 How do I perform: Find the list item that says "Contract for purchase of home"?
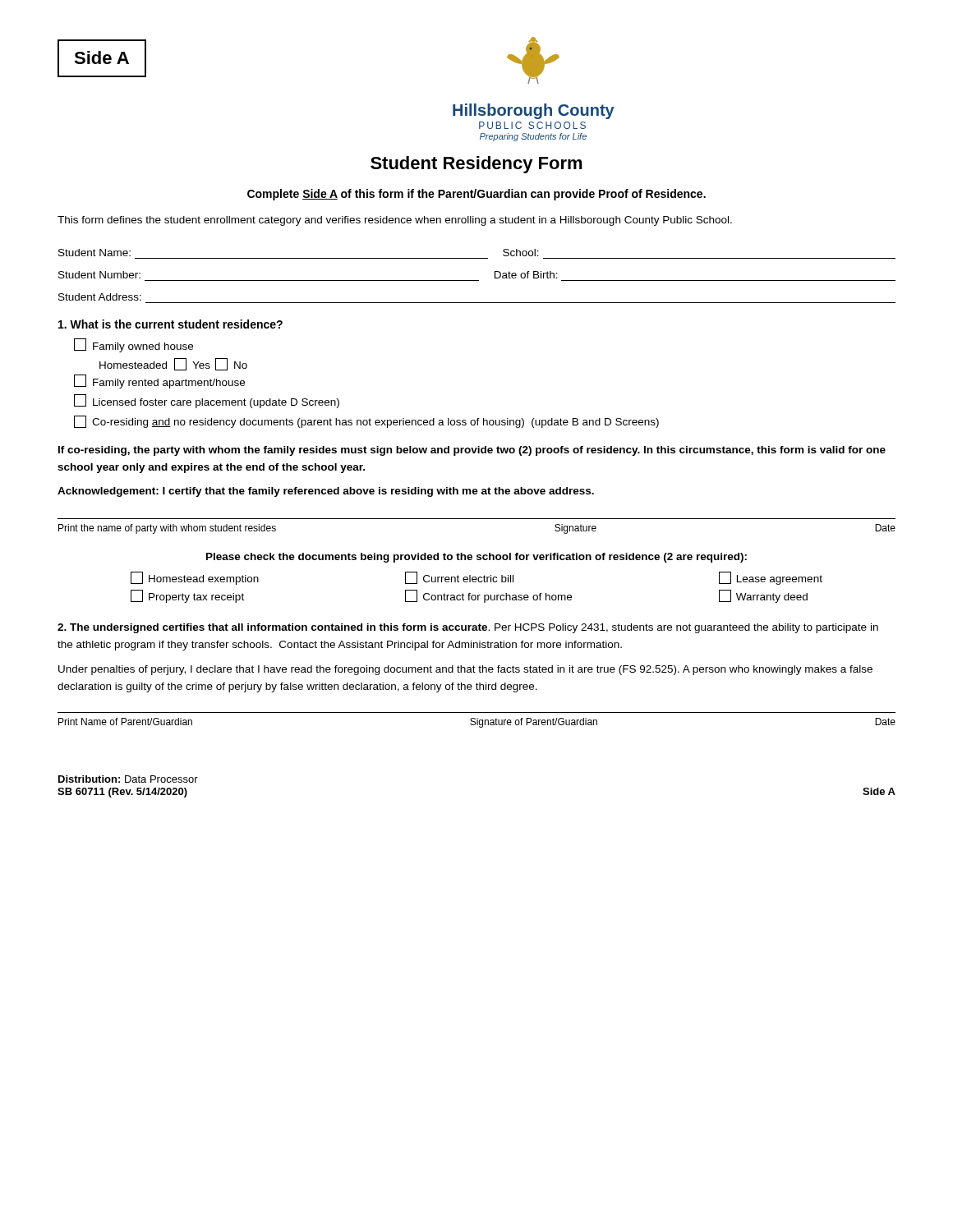(x=489, y=596)
